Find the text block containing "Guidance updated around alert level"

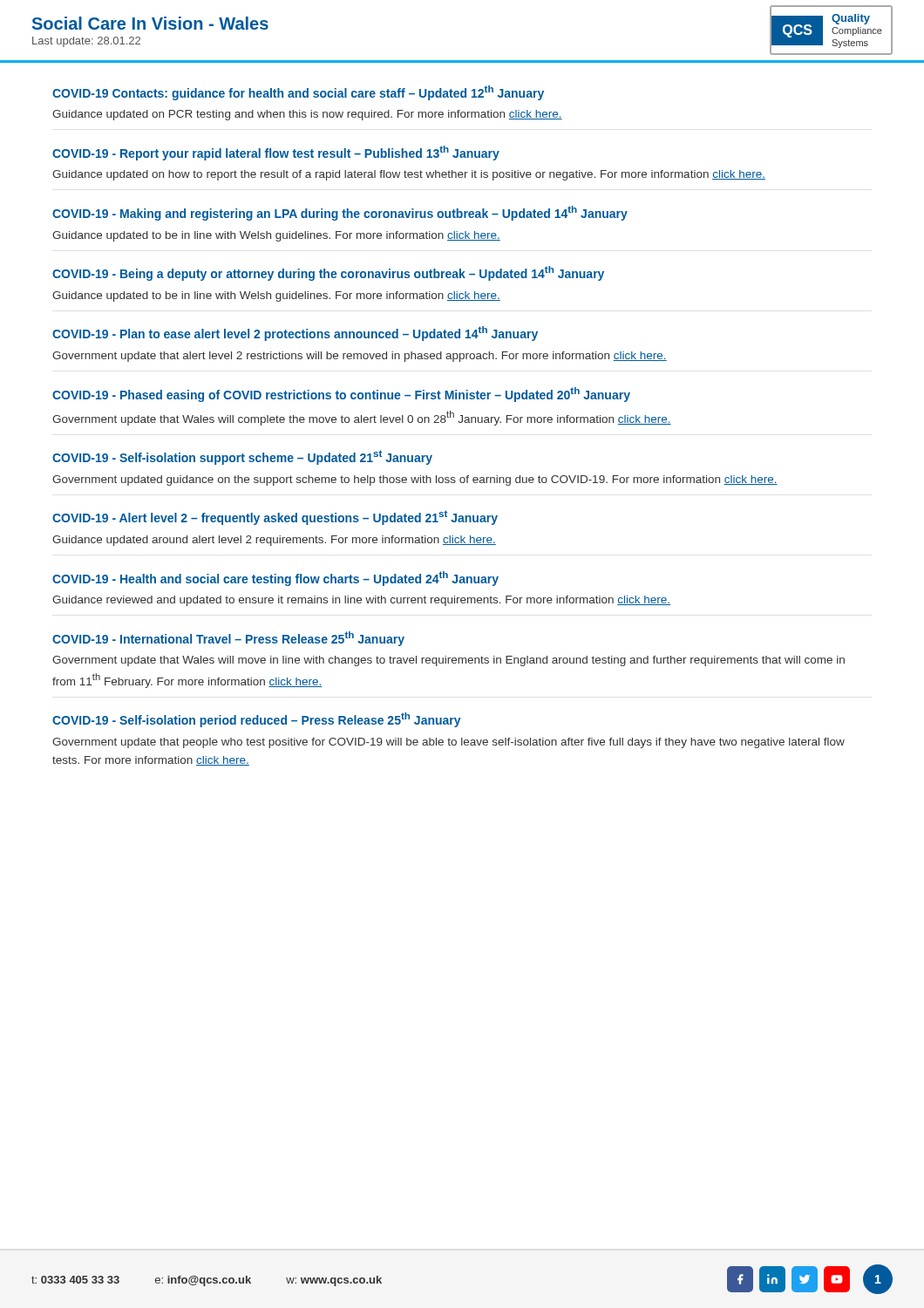point(274,539)
